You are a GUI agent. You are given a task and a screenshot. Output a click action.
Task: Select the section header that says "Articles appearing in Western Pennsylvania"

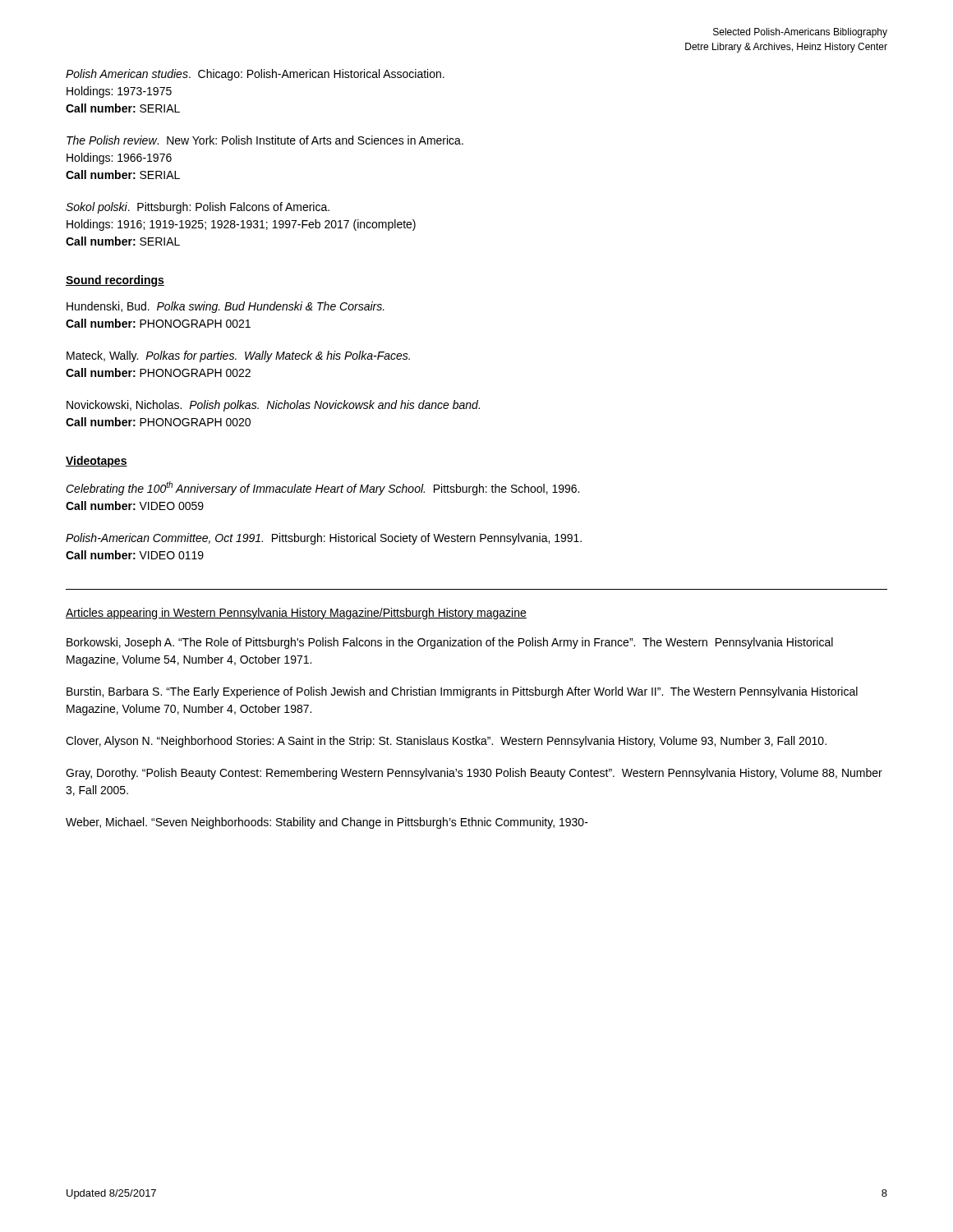[296, 612]
